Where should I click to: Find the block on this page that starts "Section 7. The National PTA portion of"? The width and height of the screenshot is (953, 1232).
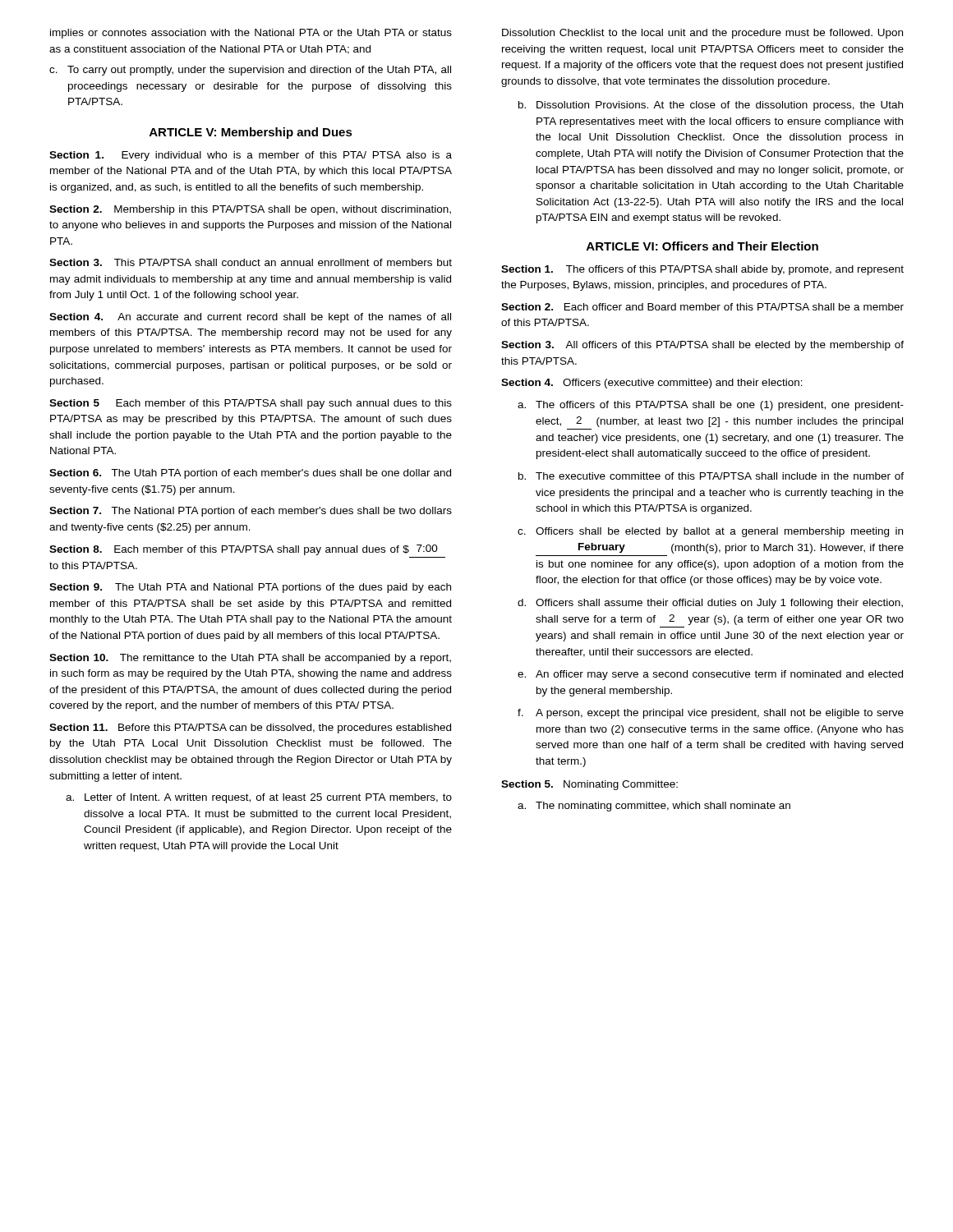coord(251,519)
